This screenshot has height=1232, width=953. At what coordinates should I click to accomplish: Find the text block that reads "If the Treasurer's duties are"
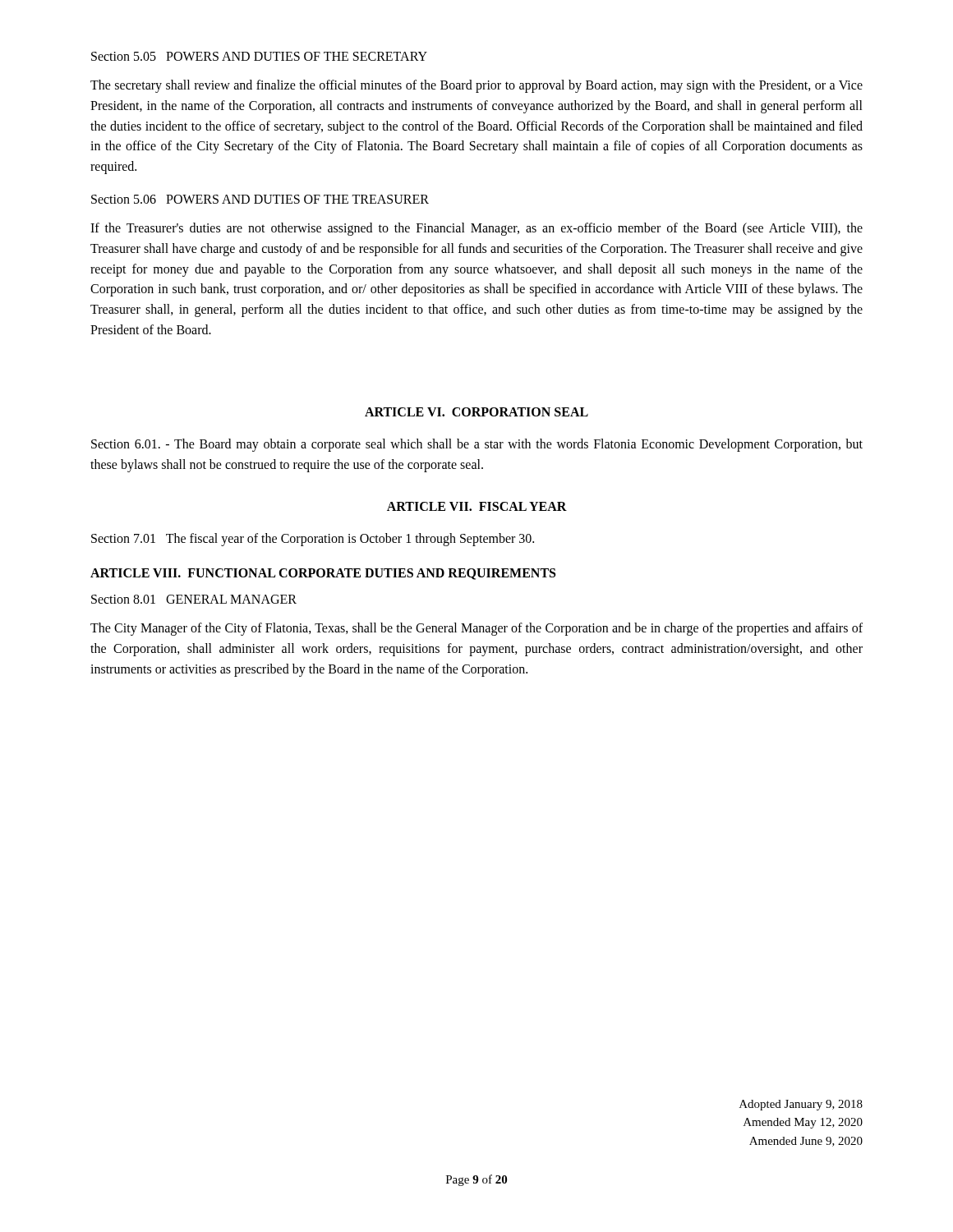476,279
